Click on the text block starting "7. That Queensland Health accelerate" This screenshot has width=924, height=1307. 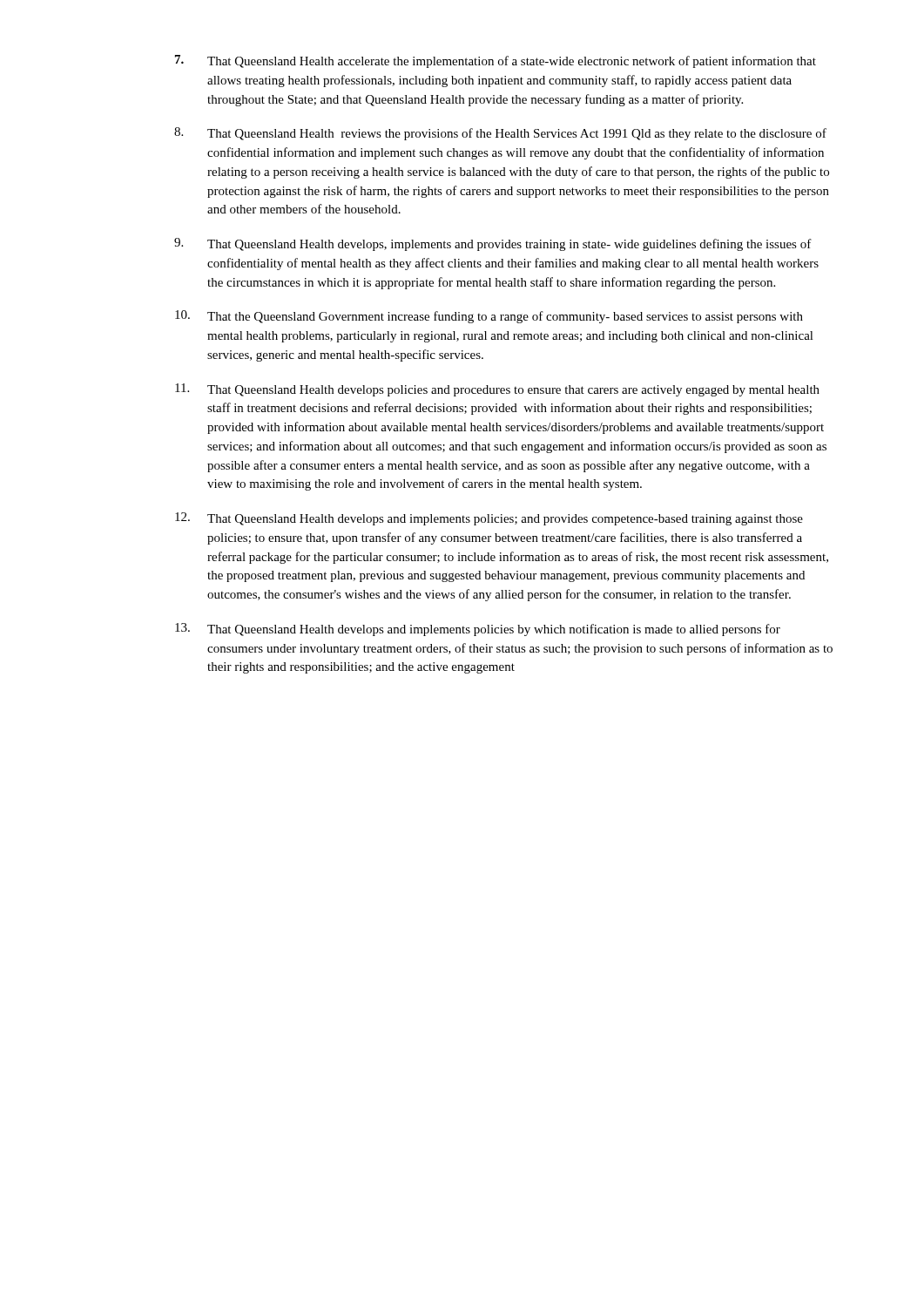(x=505, y=81)
